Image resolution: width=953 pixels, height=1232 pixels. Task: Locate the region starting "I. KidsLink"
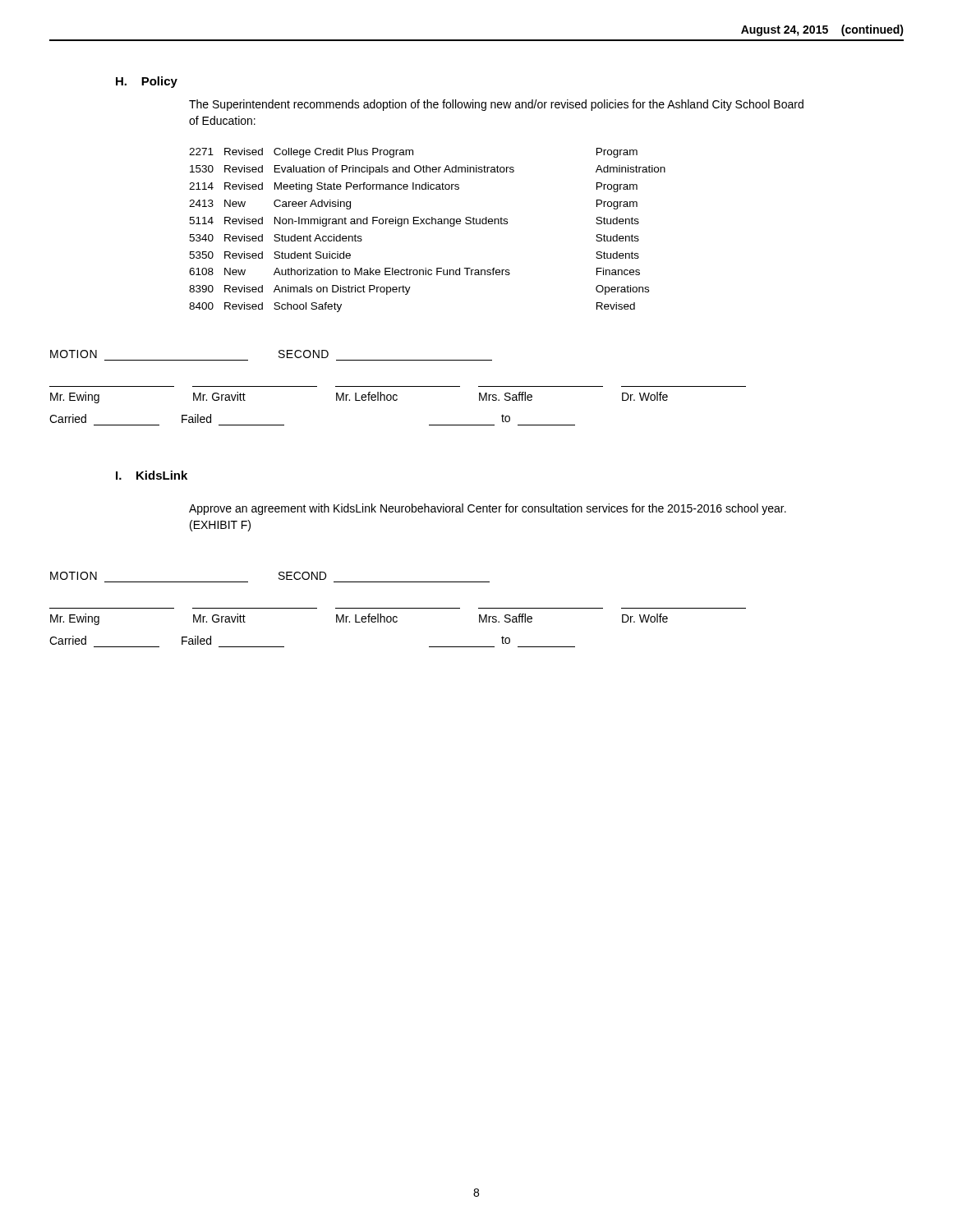[151, 475]
